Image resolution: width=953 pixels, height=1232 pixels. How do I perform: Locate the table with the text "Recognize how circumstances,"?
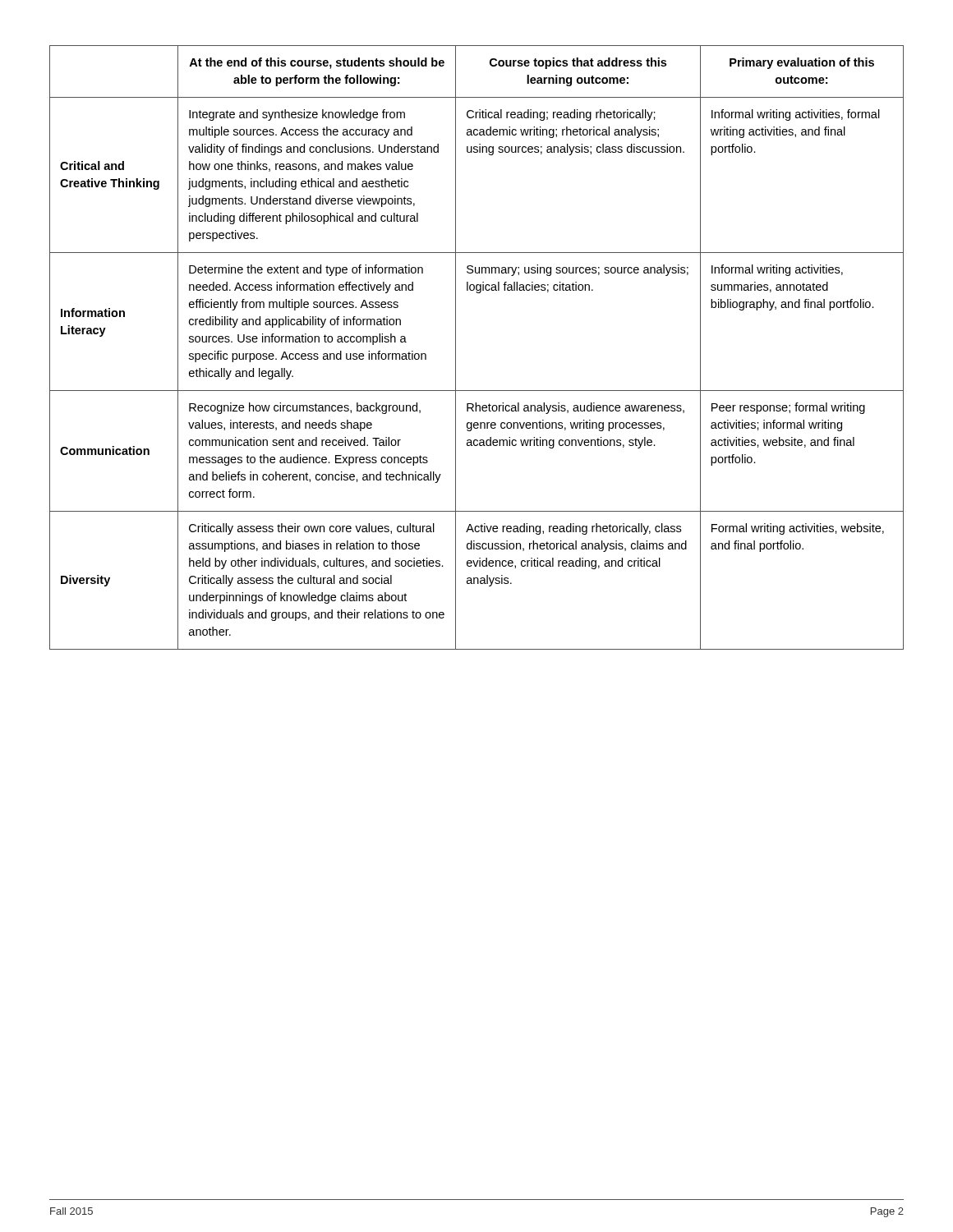pos(476,348)
